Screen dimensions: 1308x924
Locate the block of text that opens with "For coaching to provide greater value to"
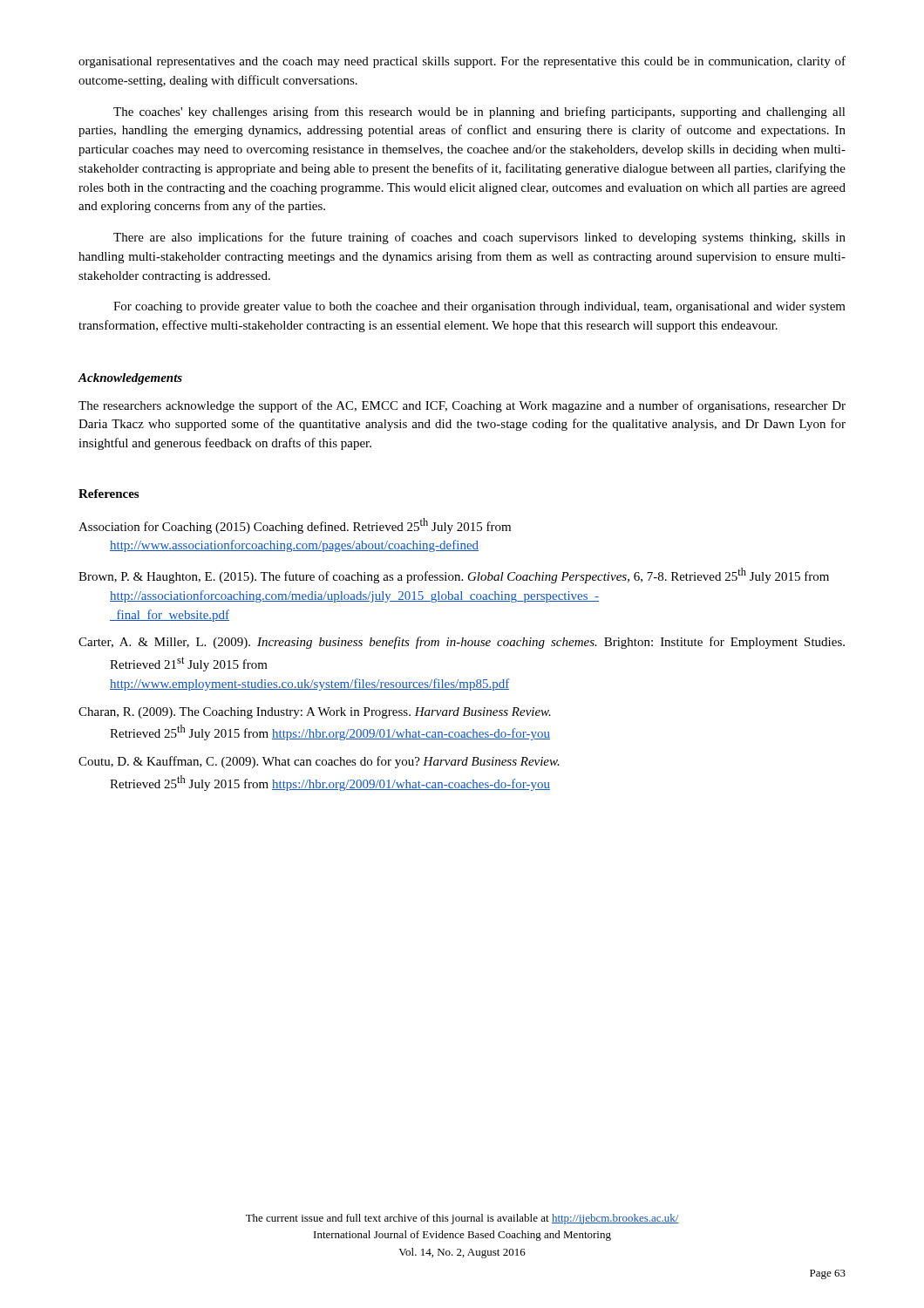[462, 317]
